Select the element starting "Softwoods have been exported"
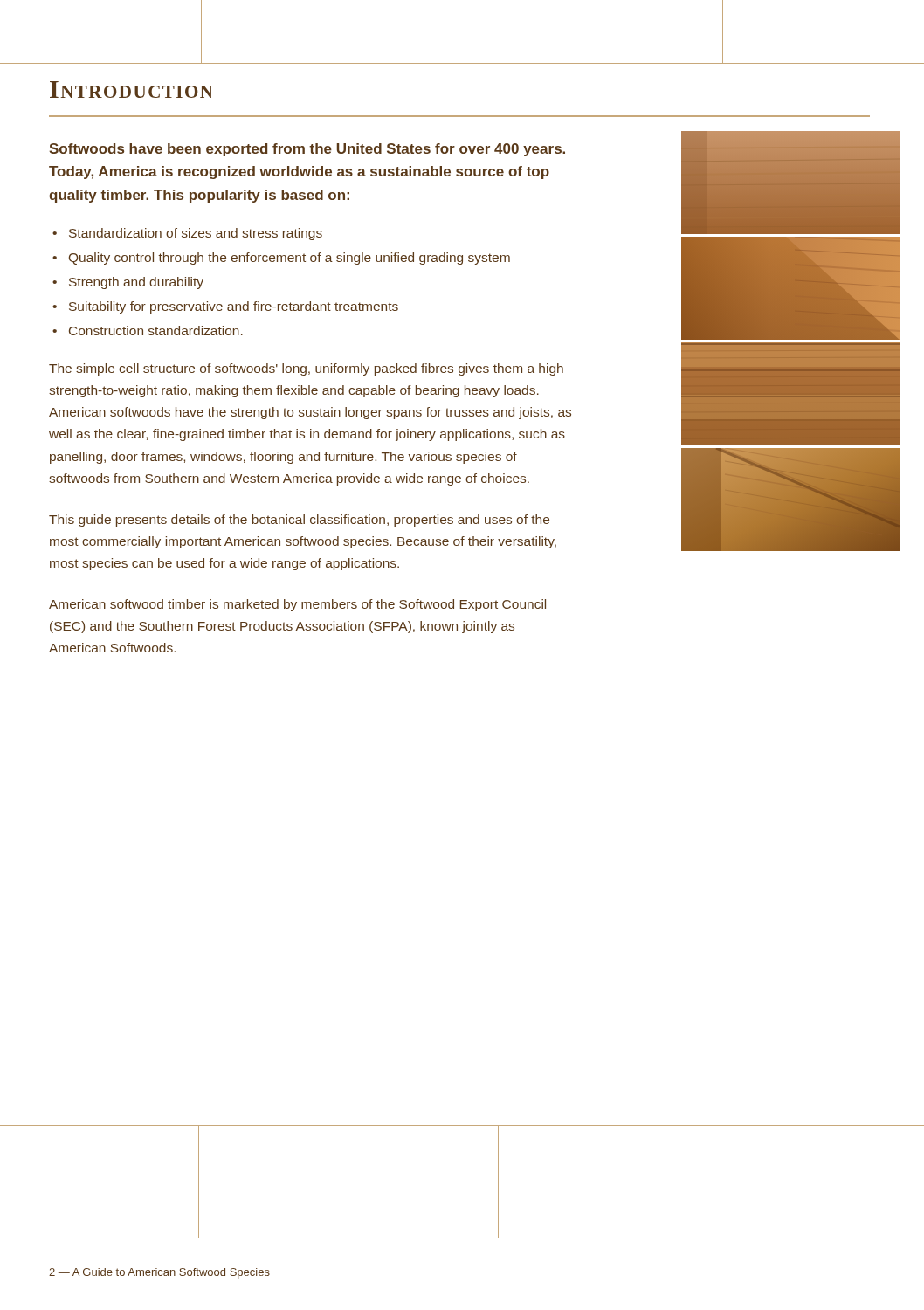 click(x=308, y=172)
